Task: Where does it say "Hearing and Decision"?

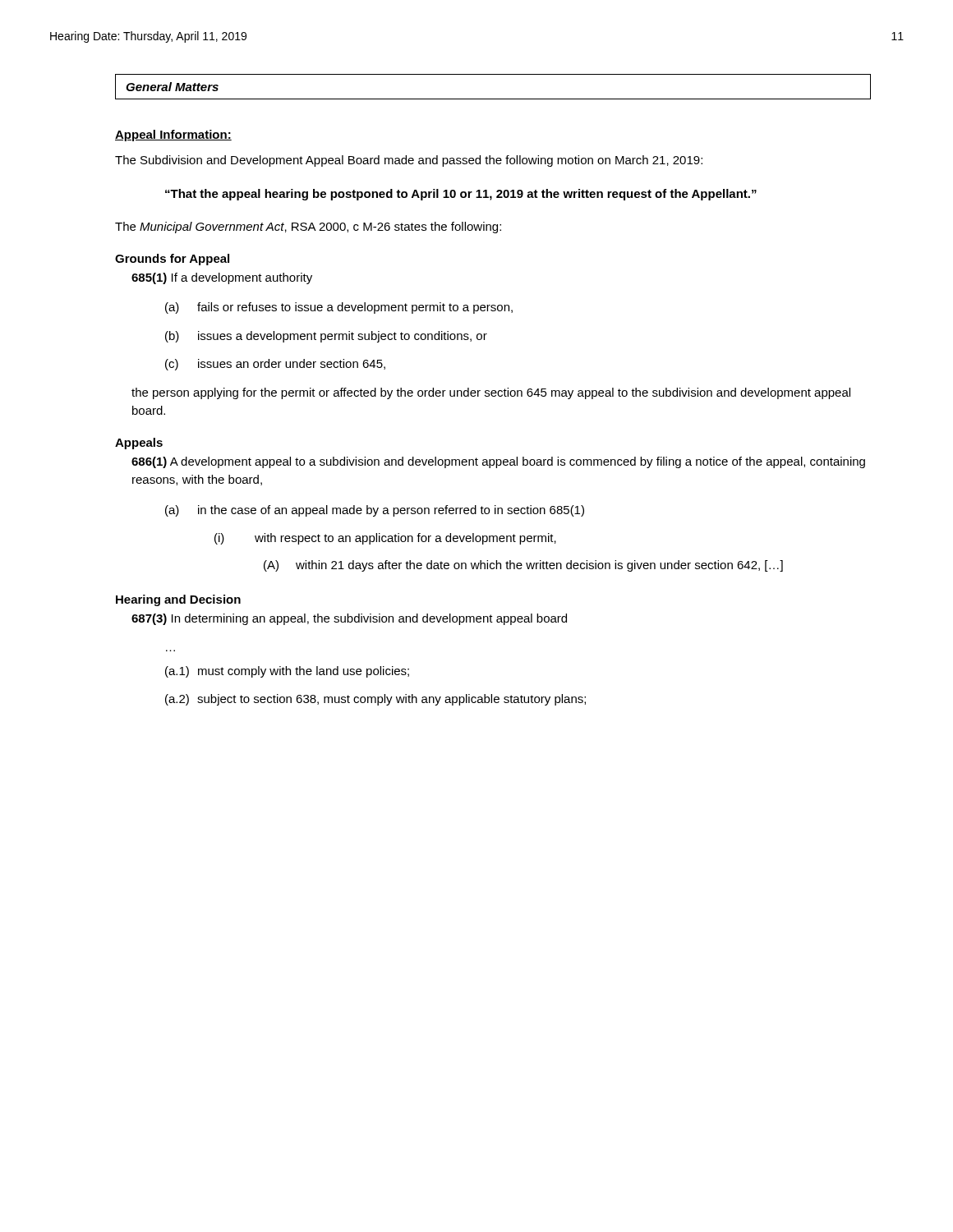Action: coord(178,599)
